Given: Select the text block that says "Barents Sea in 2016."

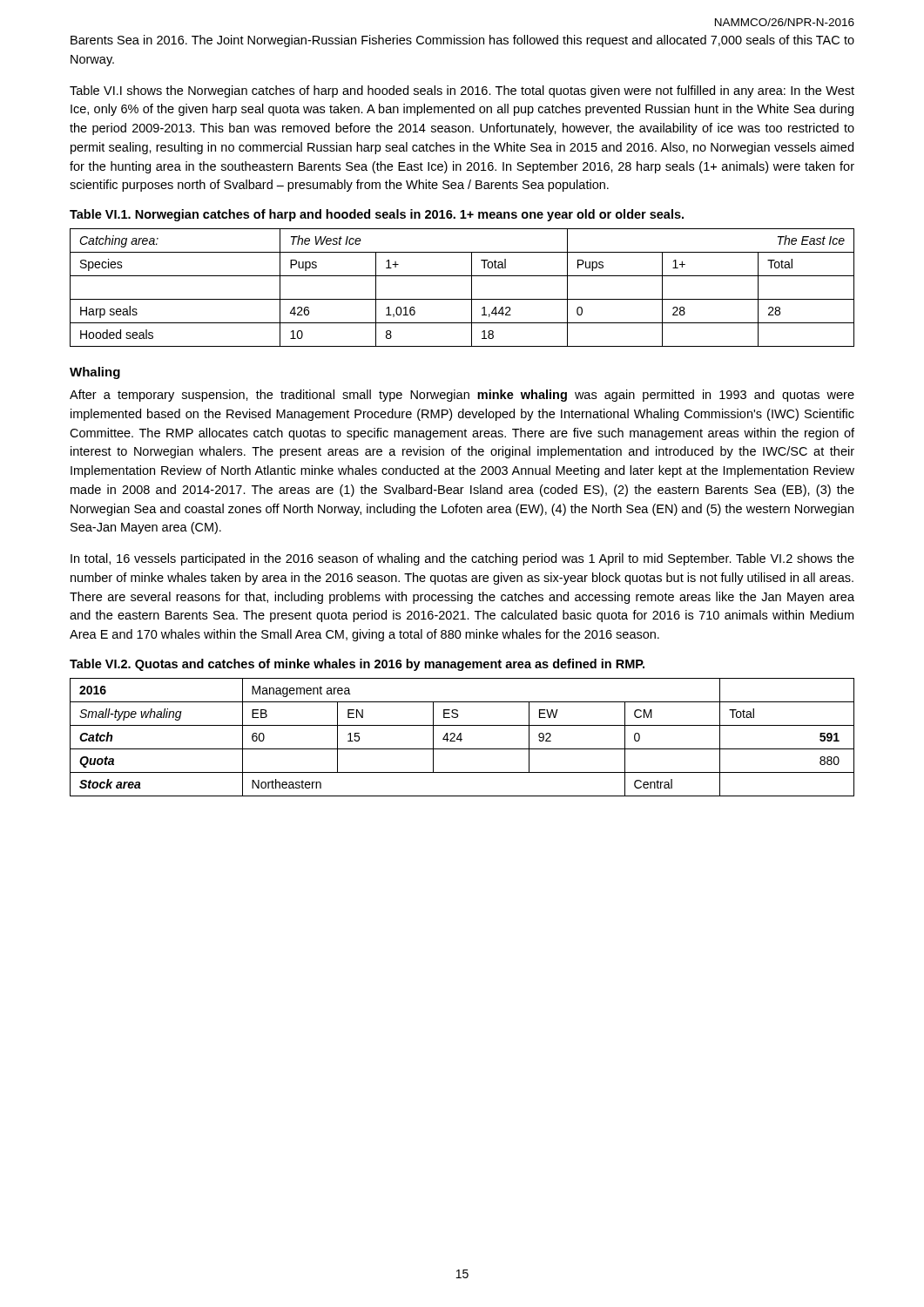Looking at the screenshot, I should pyautogui.click(x=462, y=50).
